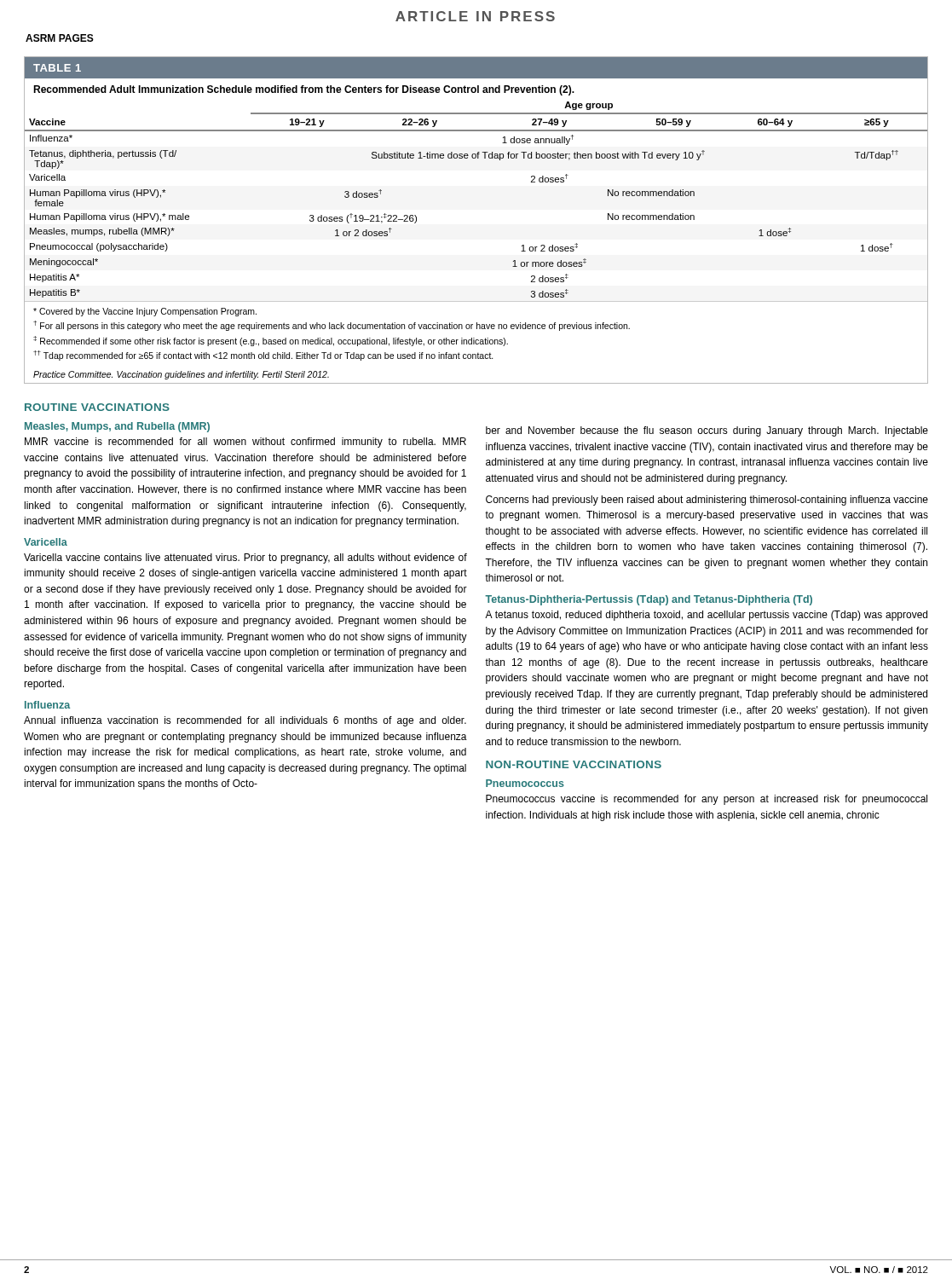Select the text block starting "Varicella vaccine contains"

pos(245,621)
